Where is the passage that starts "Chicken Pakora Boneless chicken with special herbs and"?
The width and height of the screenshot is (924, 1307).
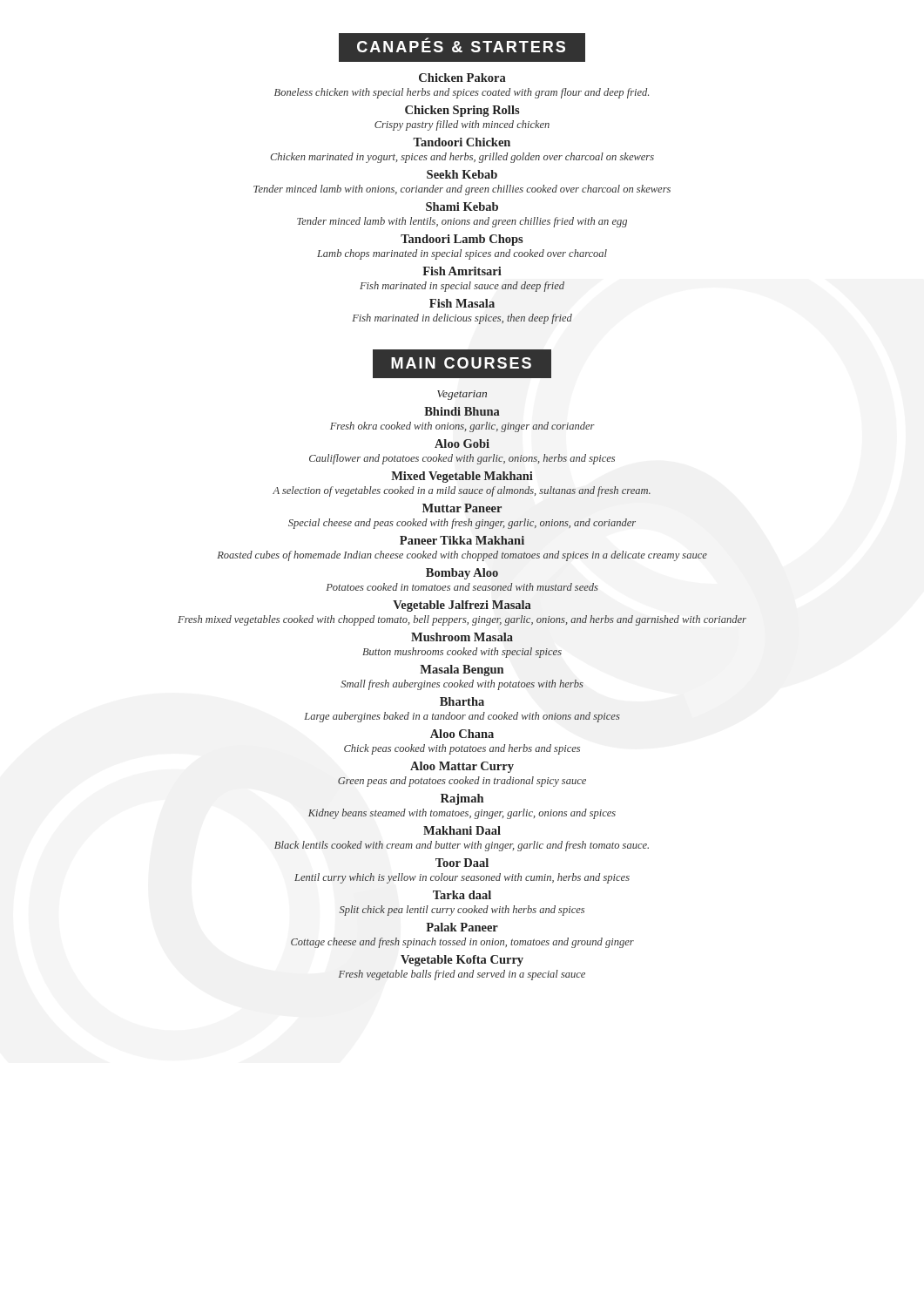click(462, 85)
